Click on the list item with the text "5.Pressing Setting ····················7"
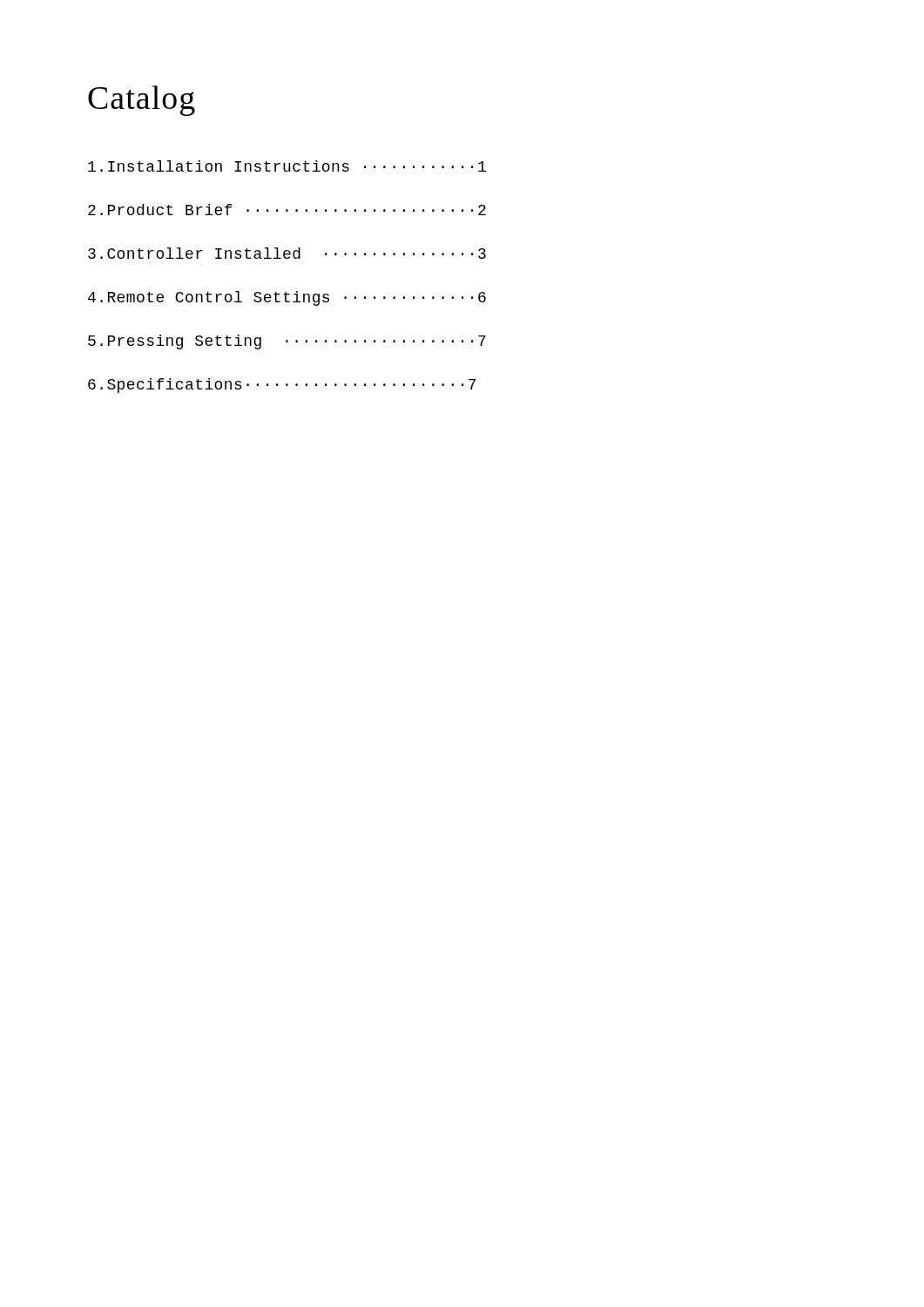The height and width of the screenshot is (1307, 924). pos(287,342)
